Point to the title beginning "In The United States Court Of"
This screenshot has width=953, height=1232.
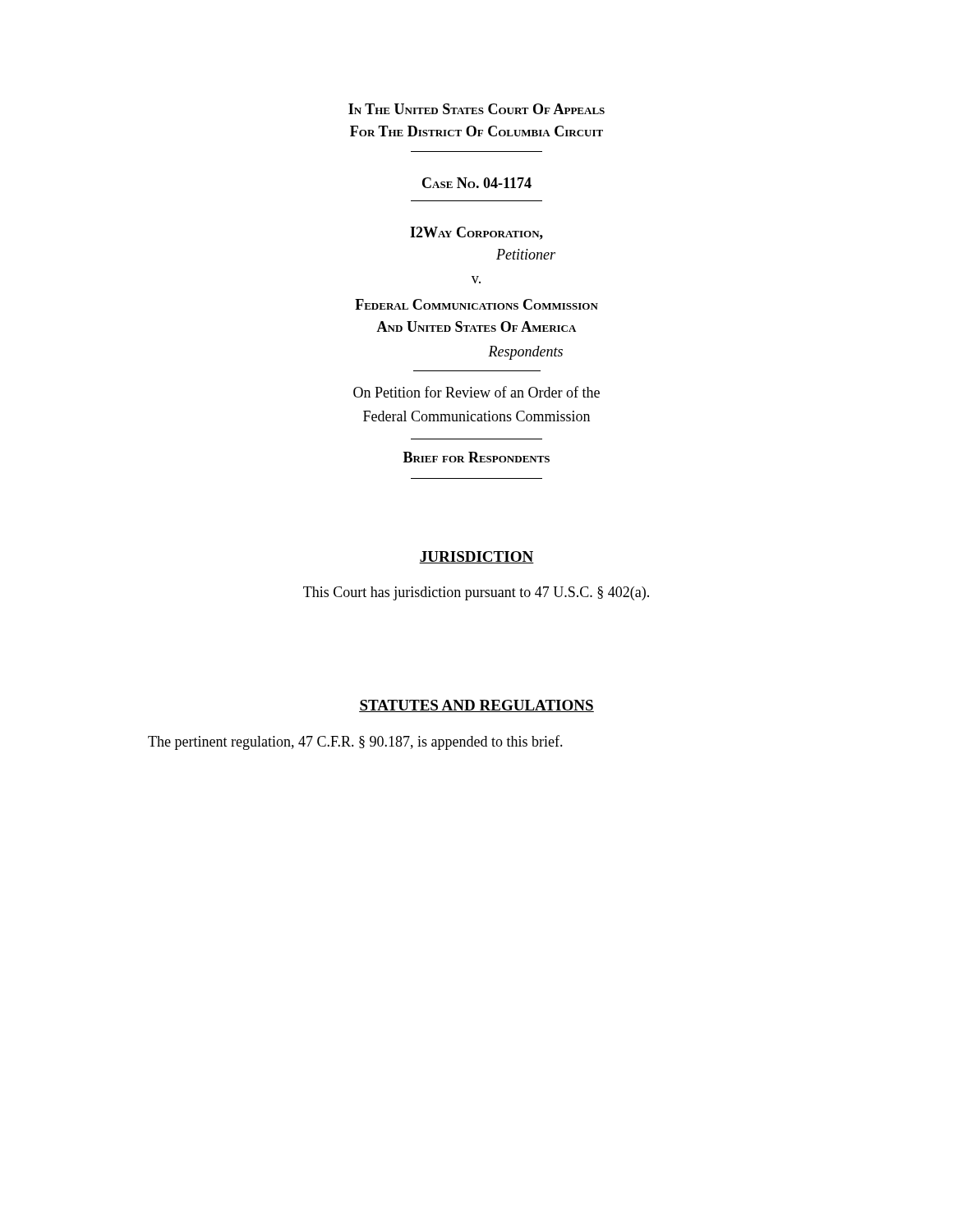[476, 120]
